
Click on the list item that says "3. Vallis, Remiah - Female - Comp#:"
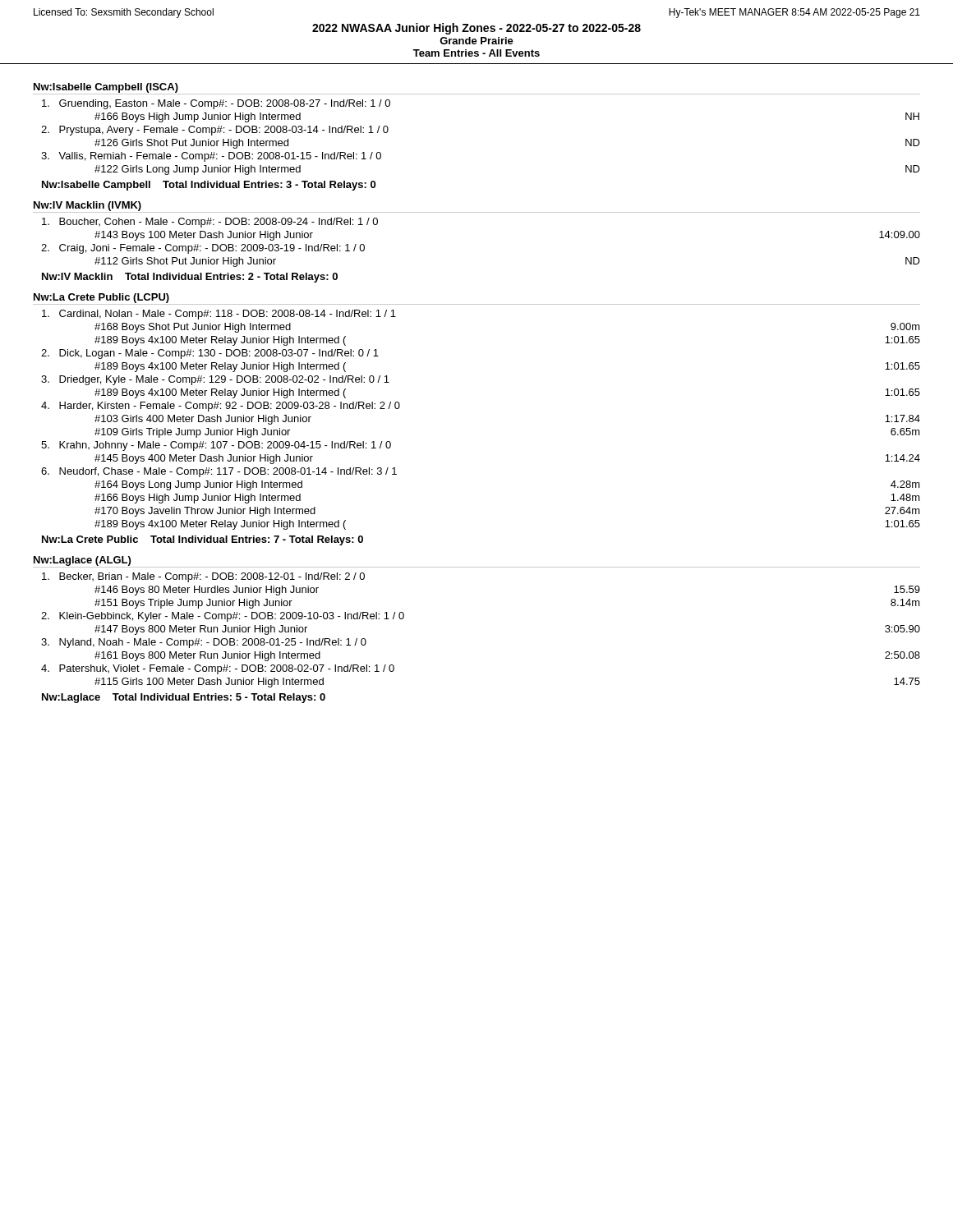tap(211, 157)
